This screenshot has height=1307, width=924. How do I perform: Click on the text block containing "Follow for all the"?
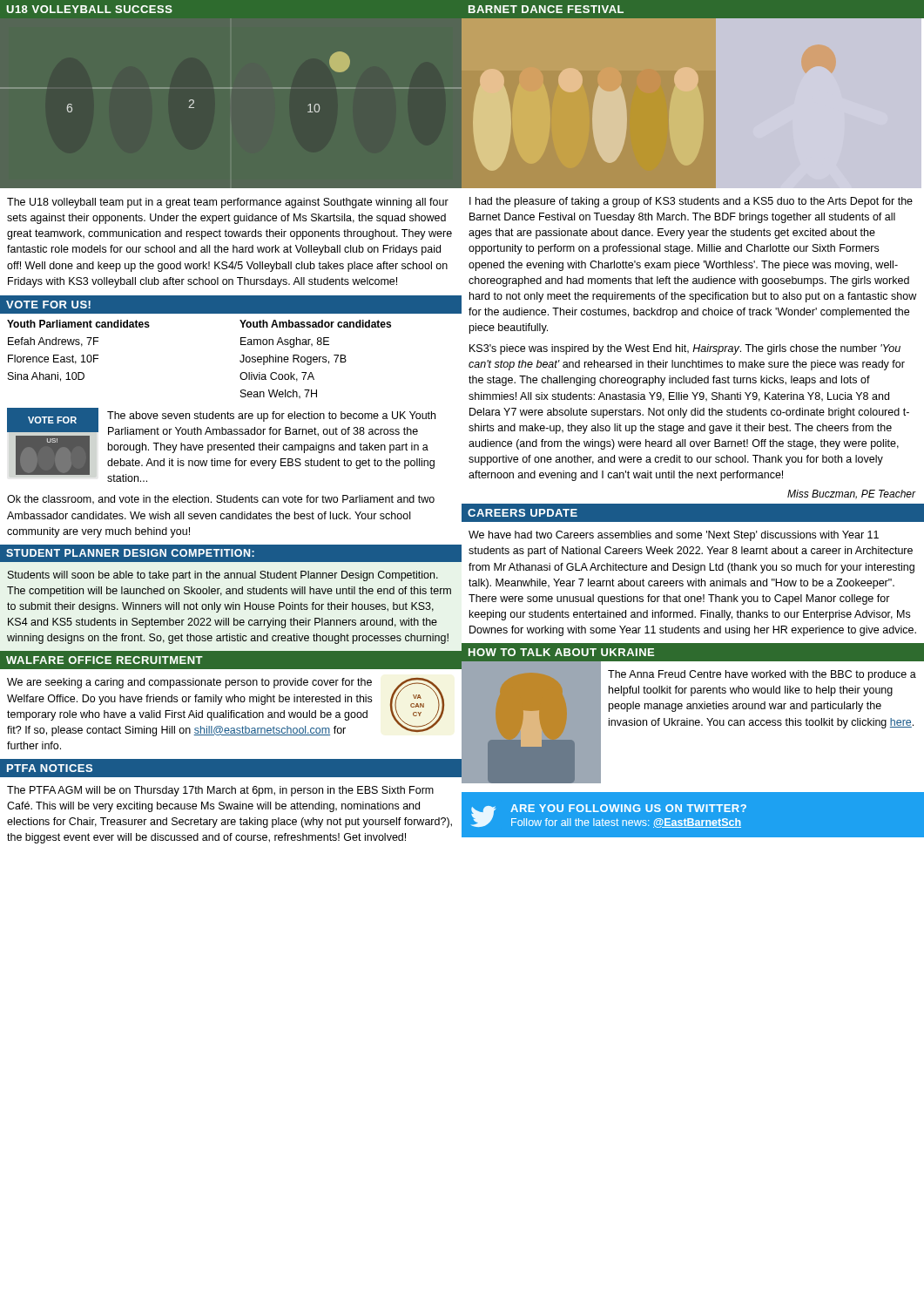(626, 822)
